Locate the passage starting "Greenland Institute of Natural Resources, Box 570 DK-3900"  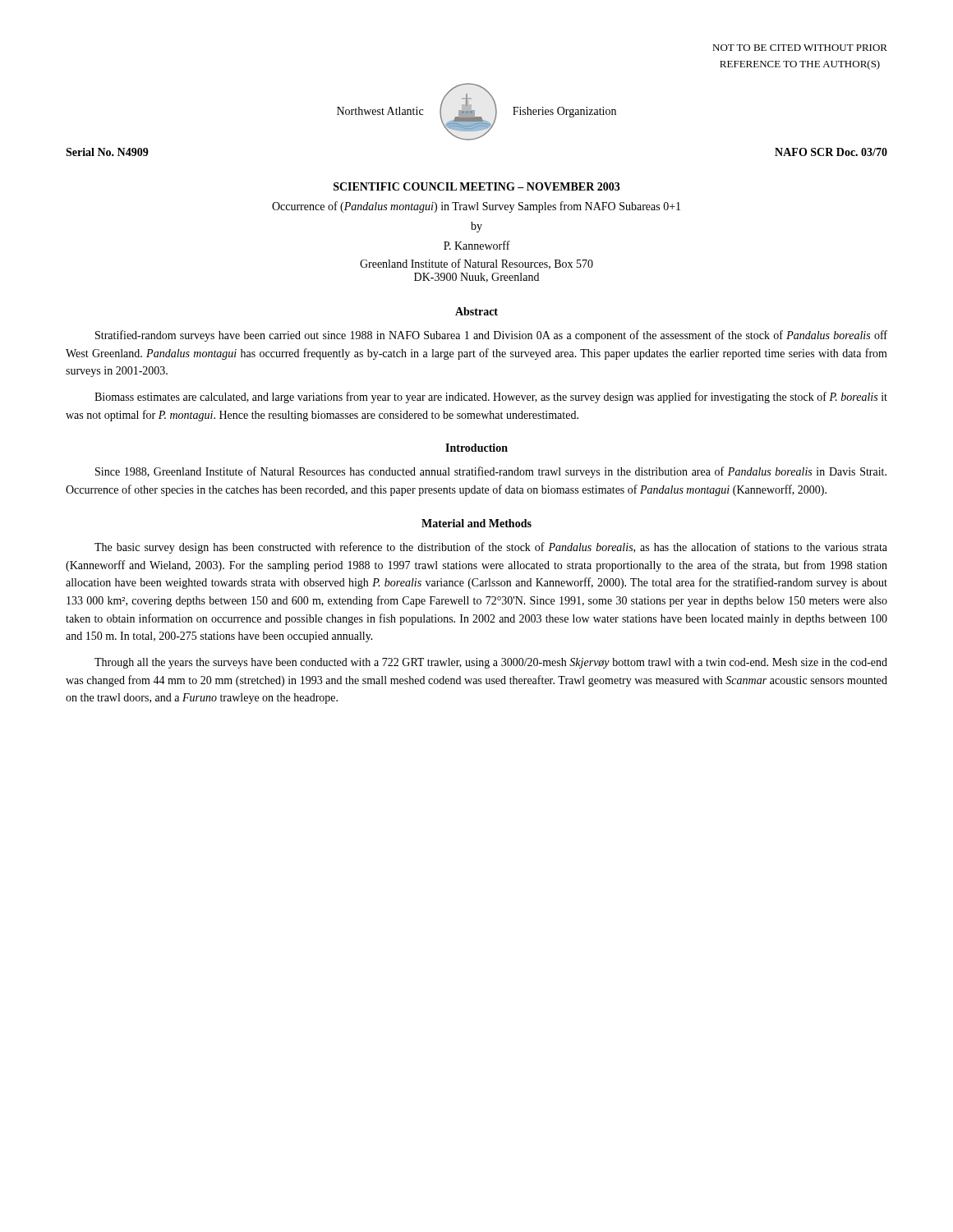point(476,271)
